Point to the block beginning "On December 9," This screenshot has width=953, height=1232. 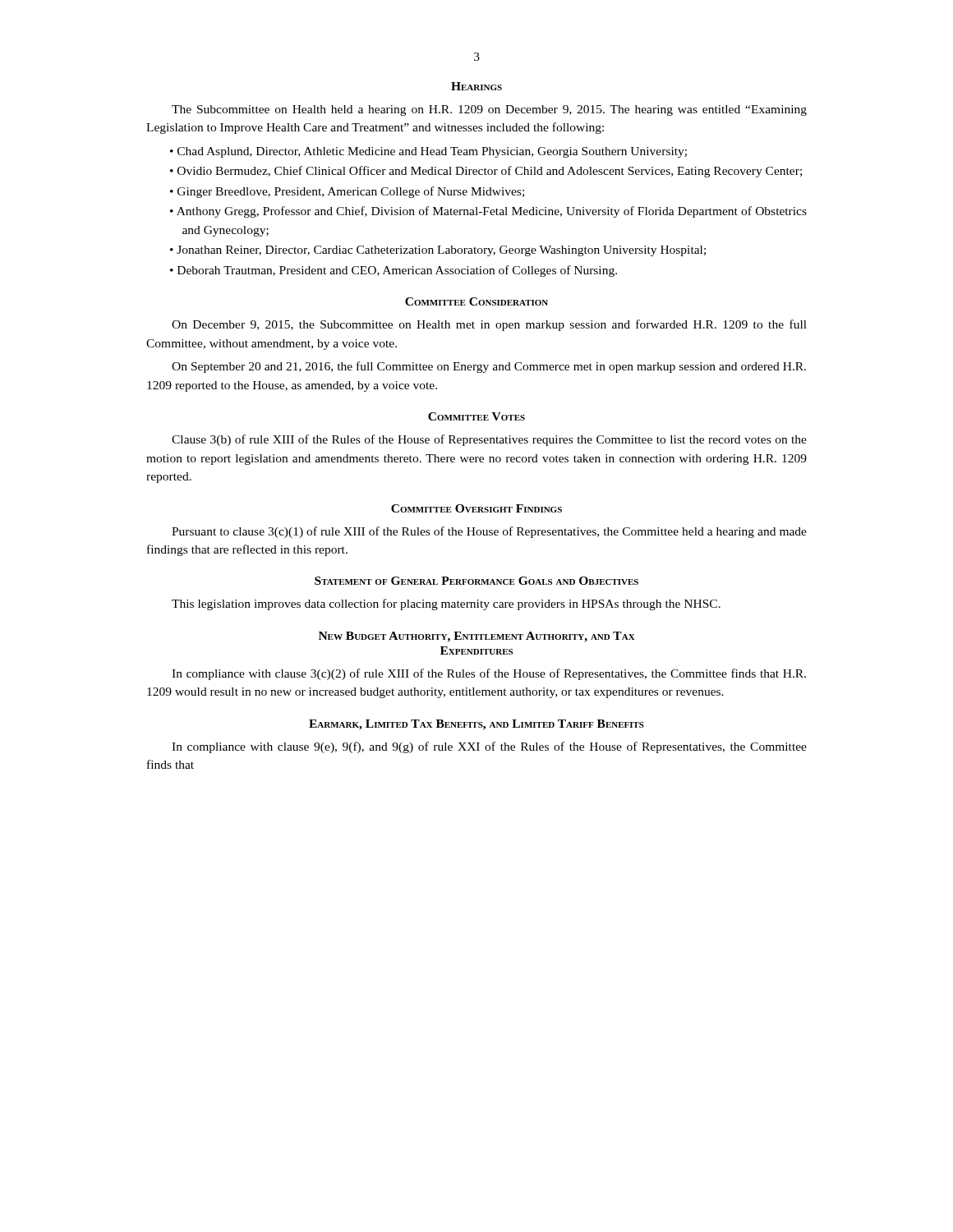pos(476,333)
